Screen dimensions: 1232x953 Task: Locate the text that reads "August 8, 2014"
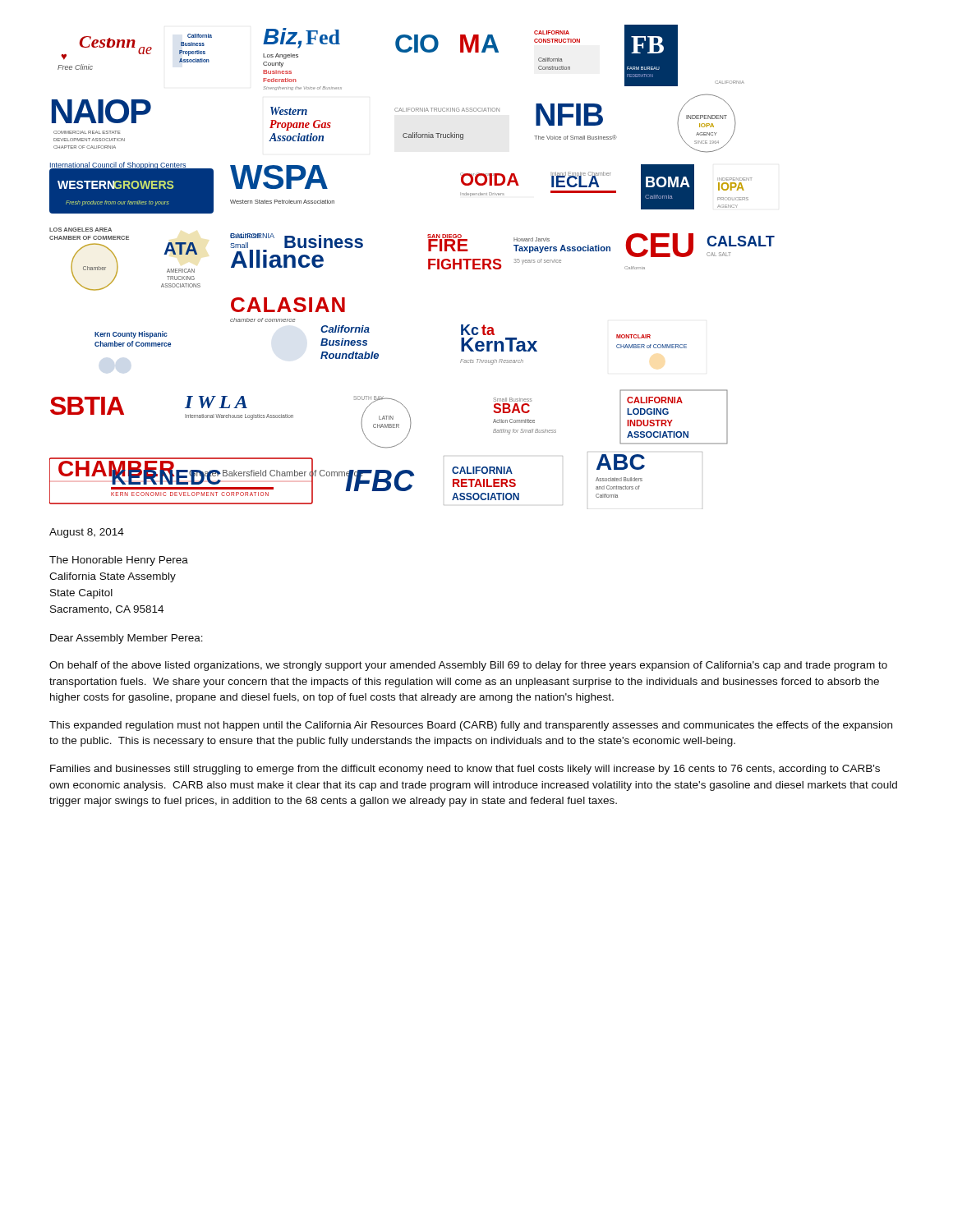87,532
